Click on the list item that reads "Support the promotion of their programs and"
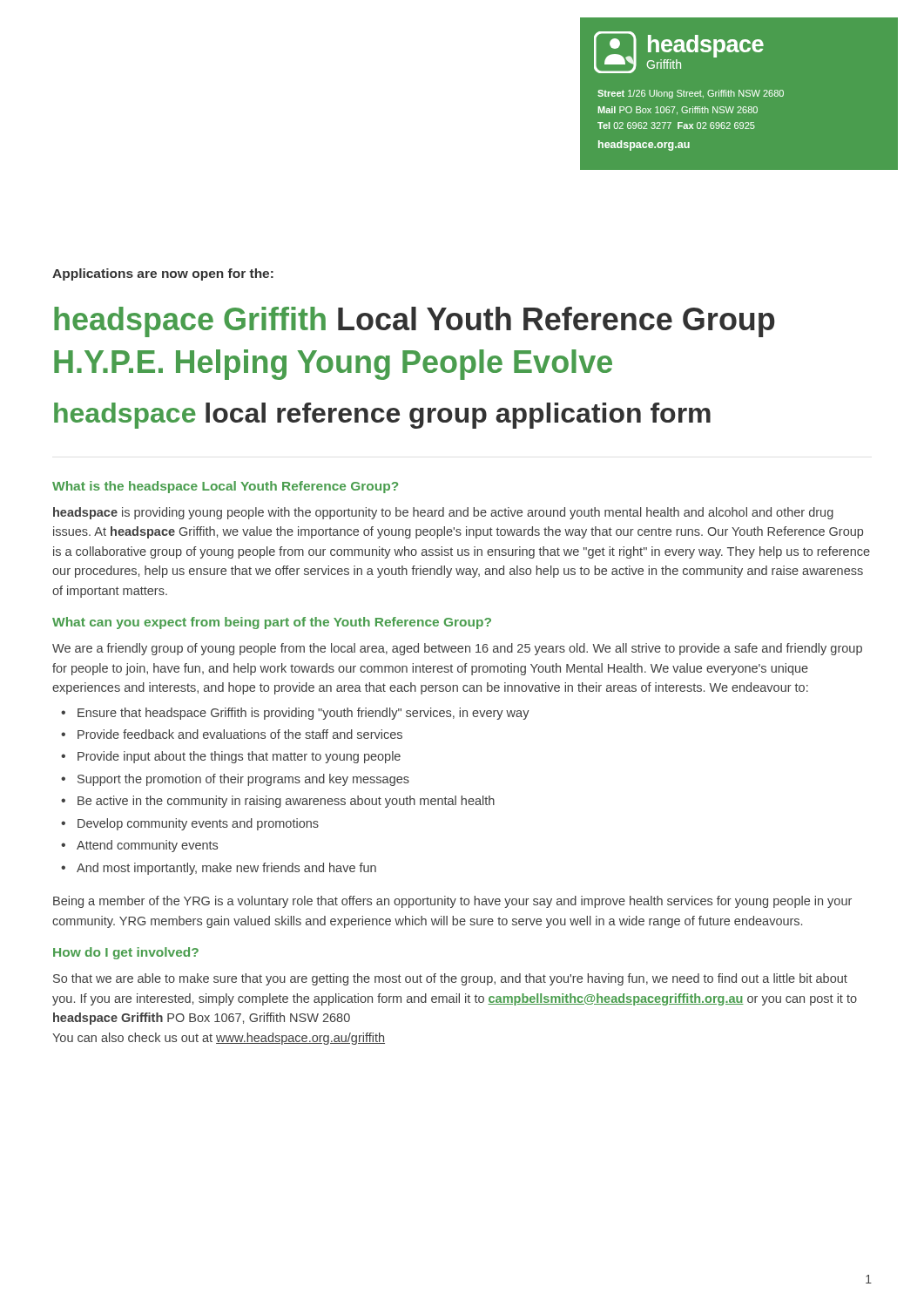924x1307 pixels. [x=243, y=779]
